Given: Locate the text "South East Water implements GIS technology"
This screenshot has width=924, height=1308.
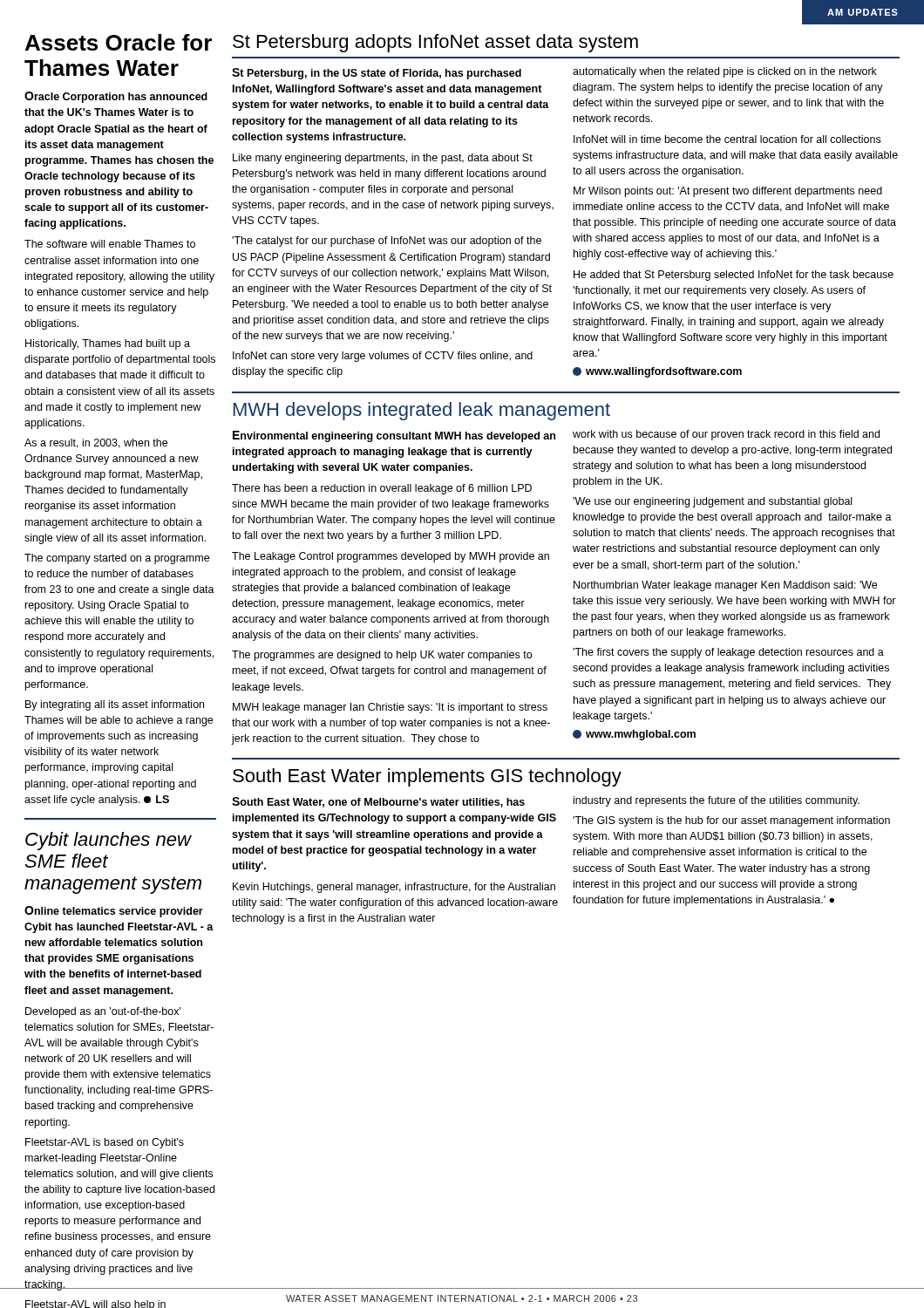Looking at the screenshot, I should 427,776.
